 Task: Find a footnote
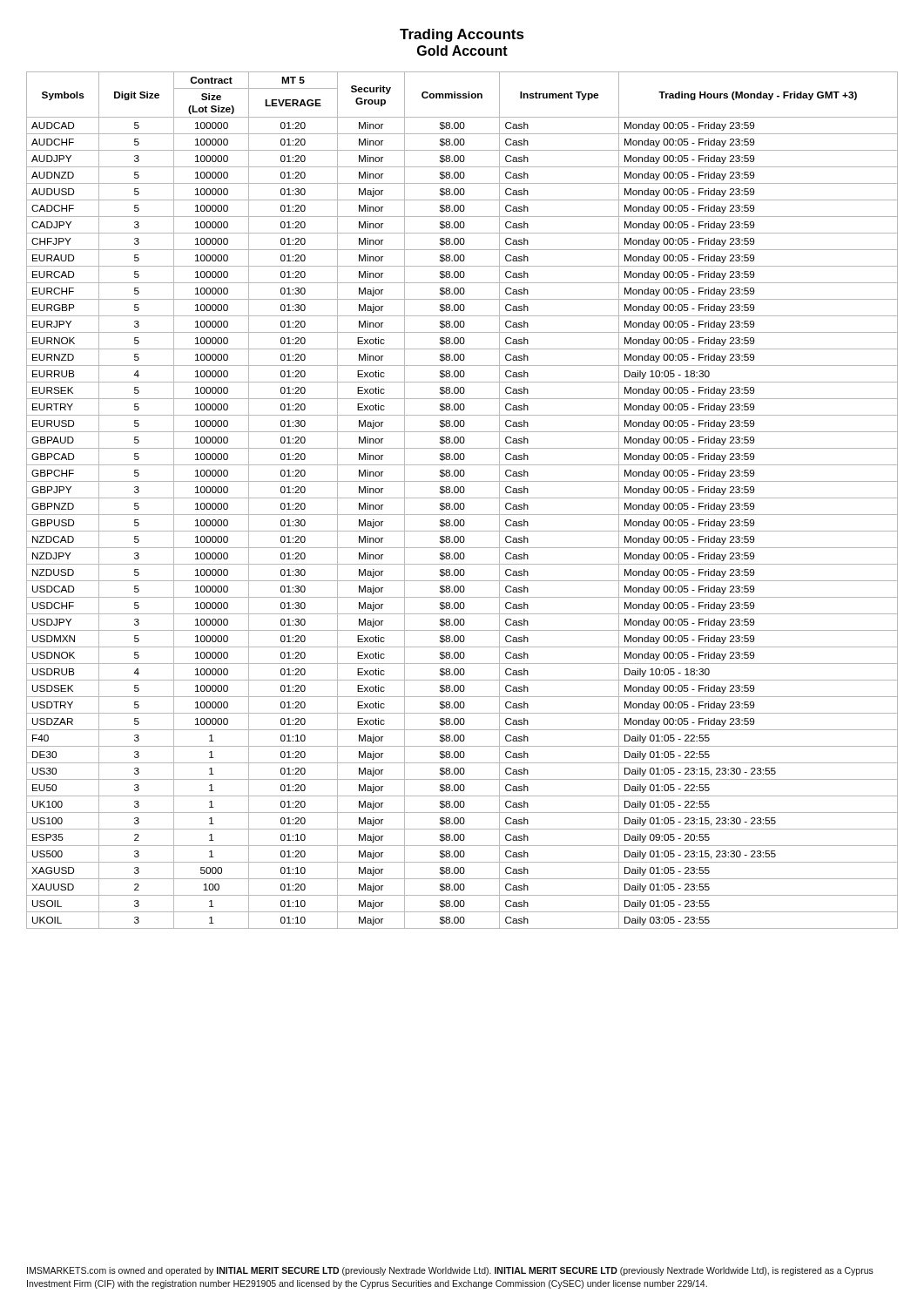point(450,1277)
